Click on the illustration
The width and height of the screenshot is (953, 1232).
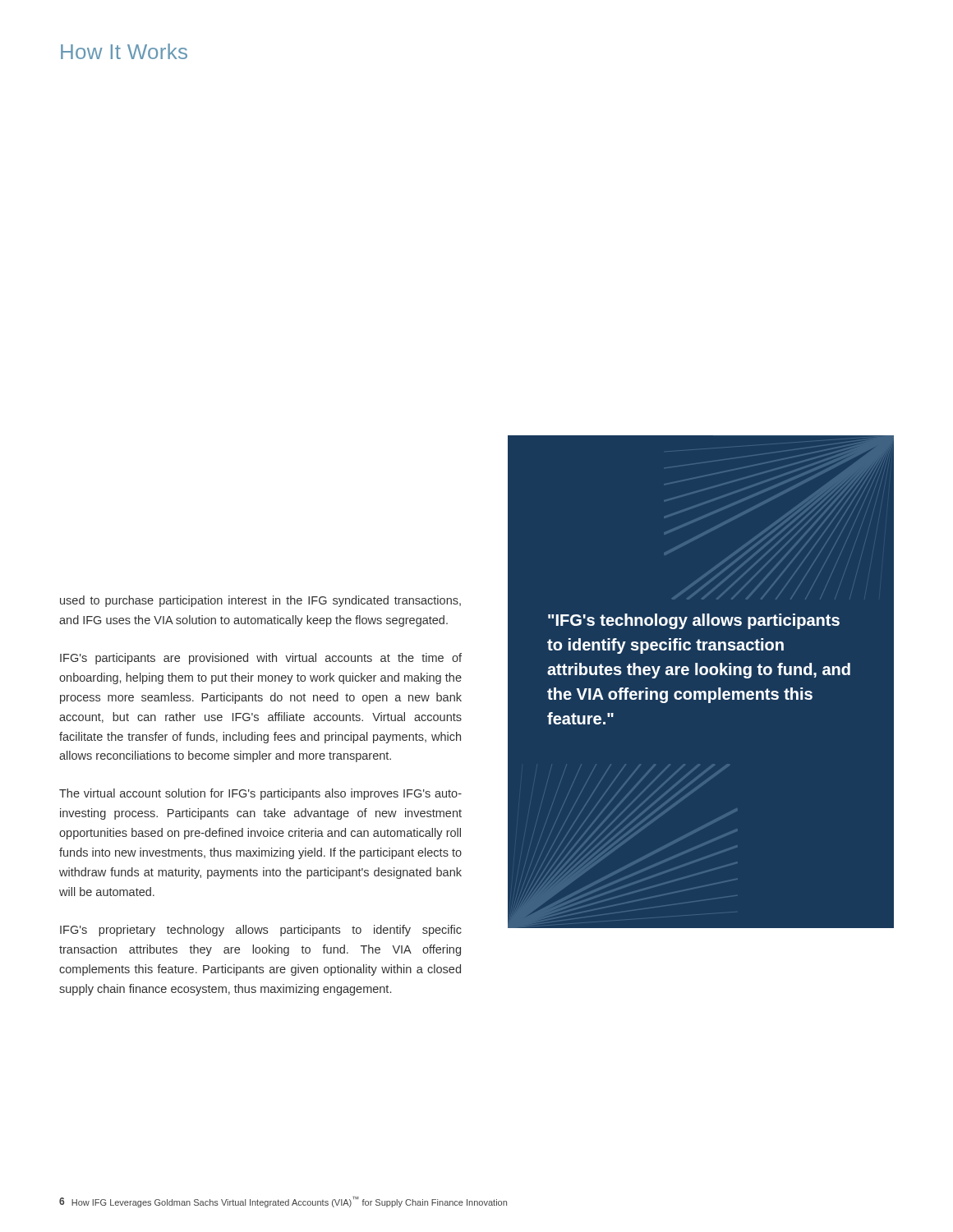(701, 682)
